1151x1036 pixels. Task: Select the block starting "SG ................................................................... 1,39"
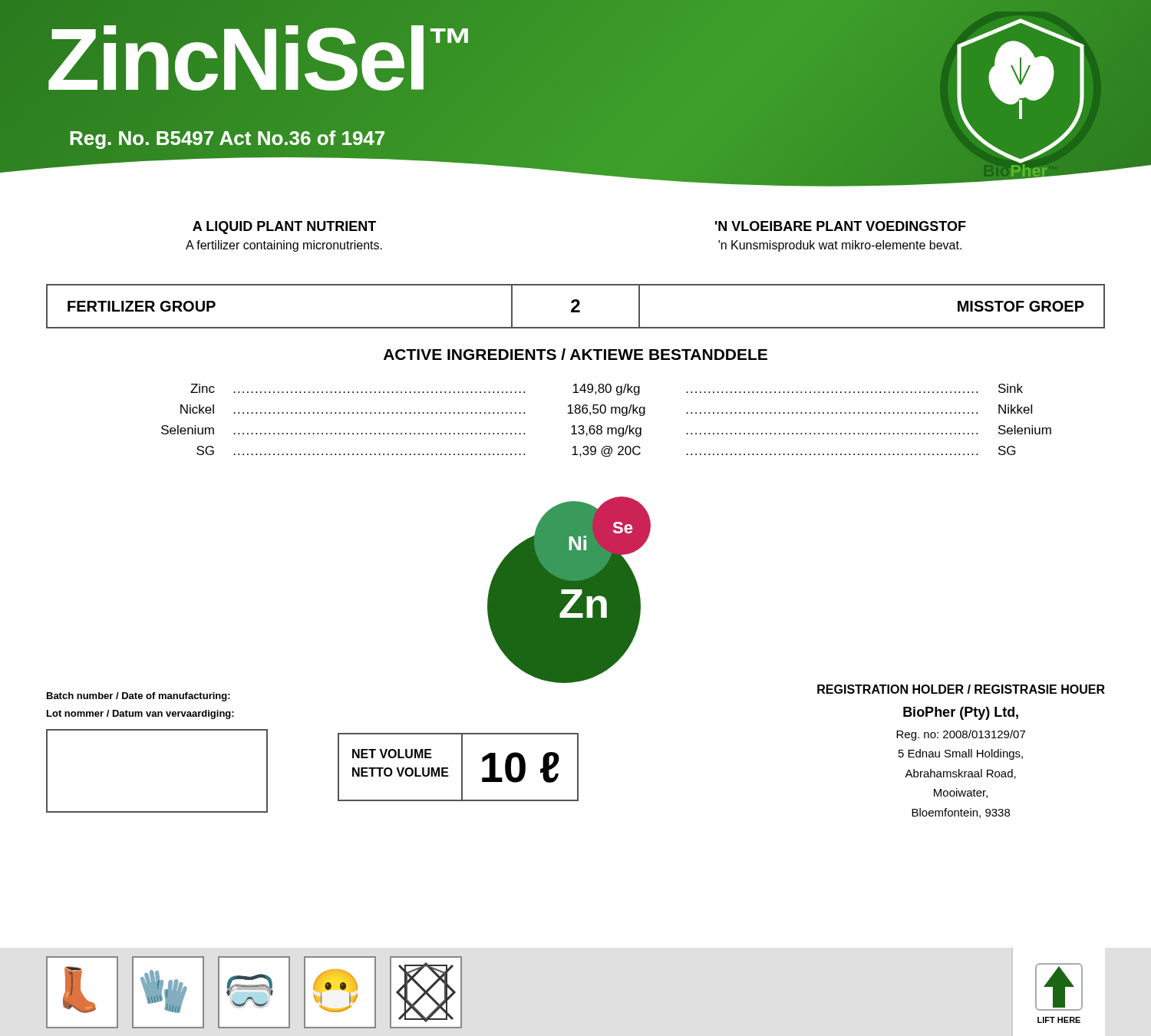[576, 451]
